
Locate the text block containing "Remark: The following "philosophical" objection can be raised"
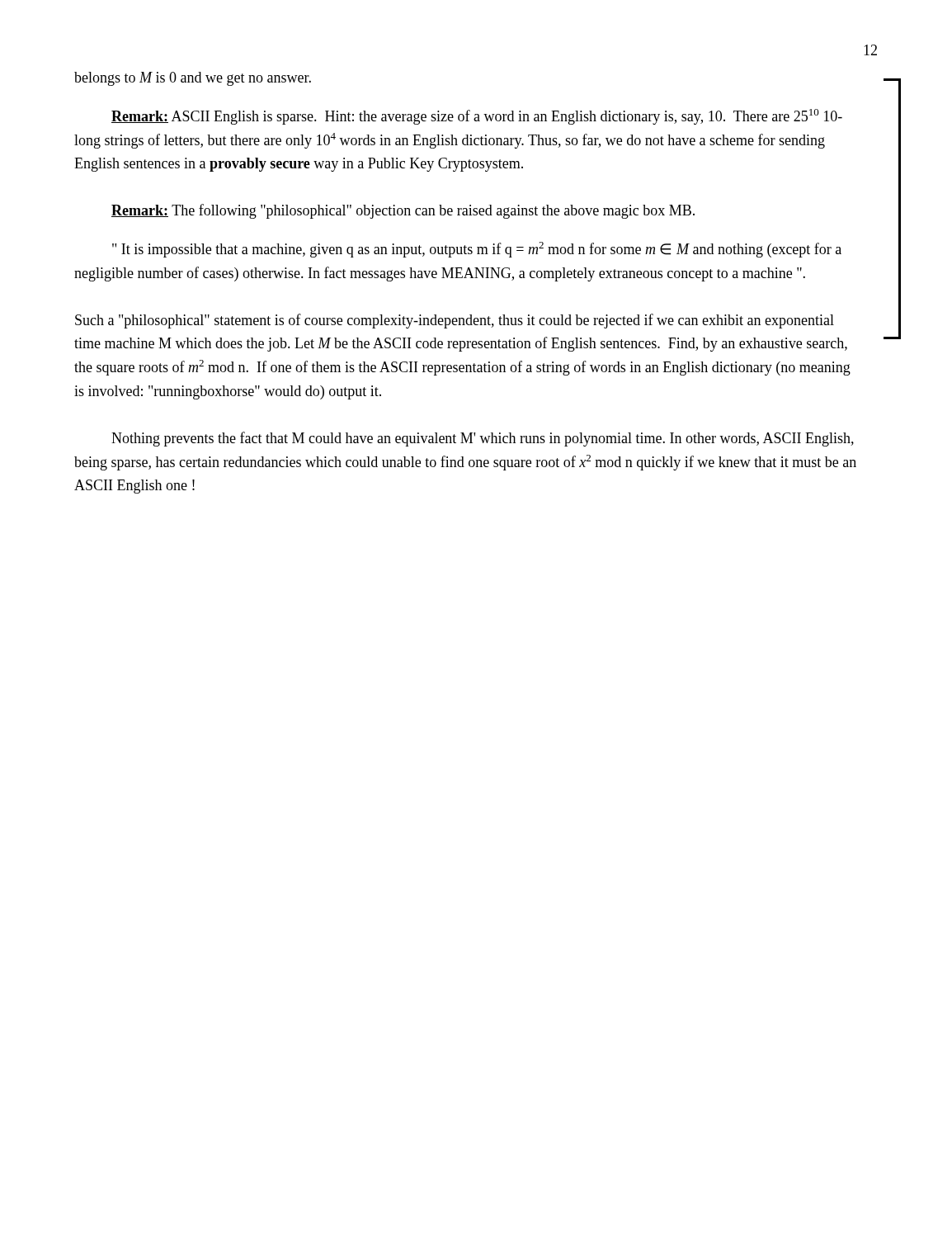pyautogui.click(x=404, y=211)
